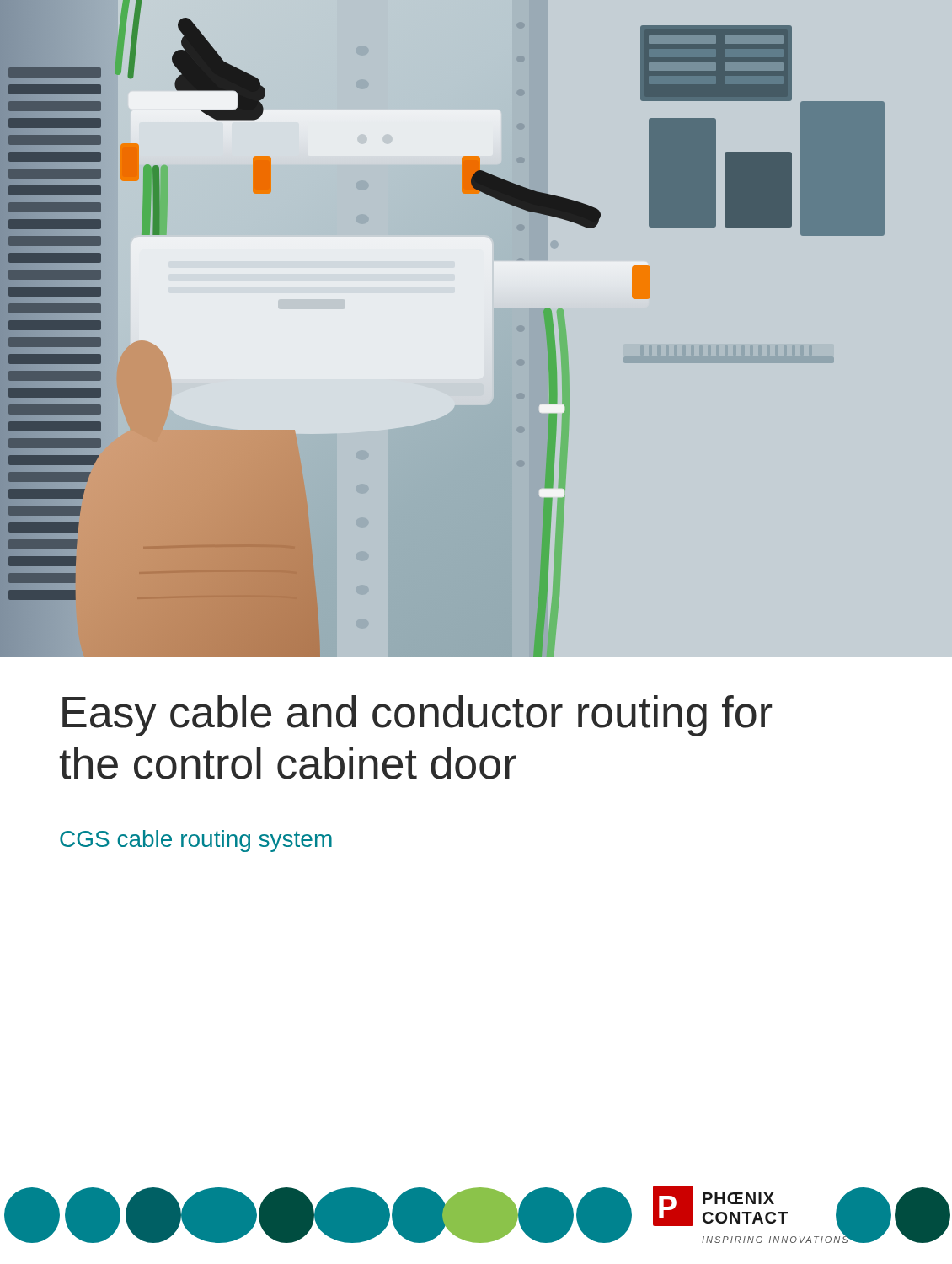Click on the photo
The image size is (952, 1264).
[x=476, y=329]
